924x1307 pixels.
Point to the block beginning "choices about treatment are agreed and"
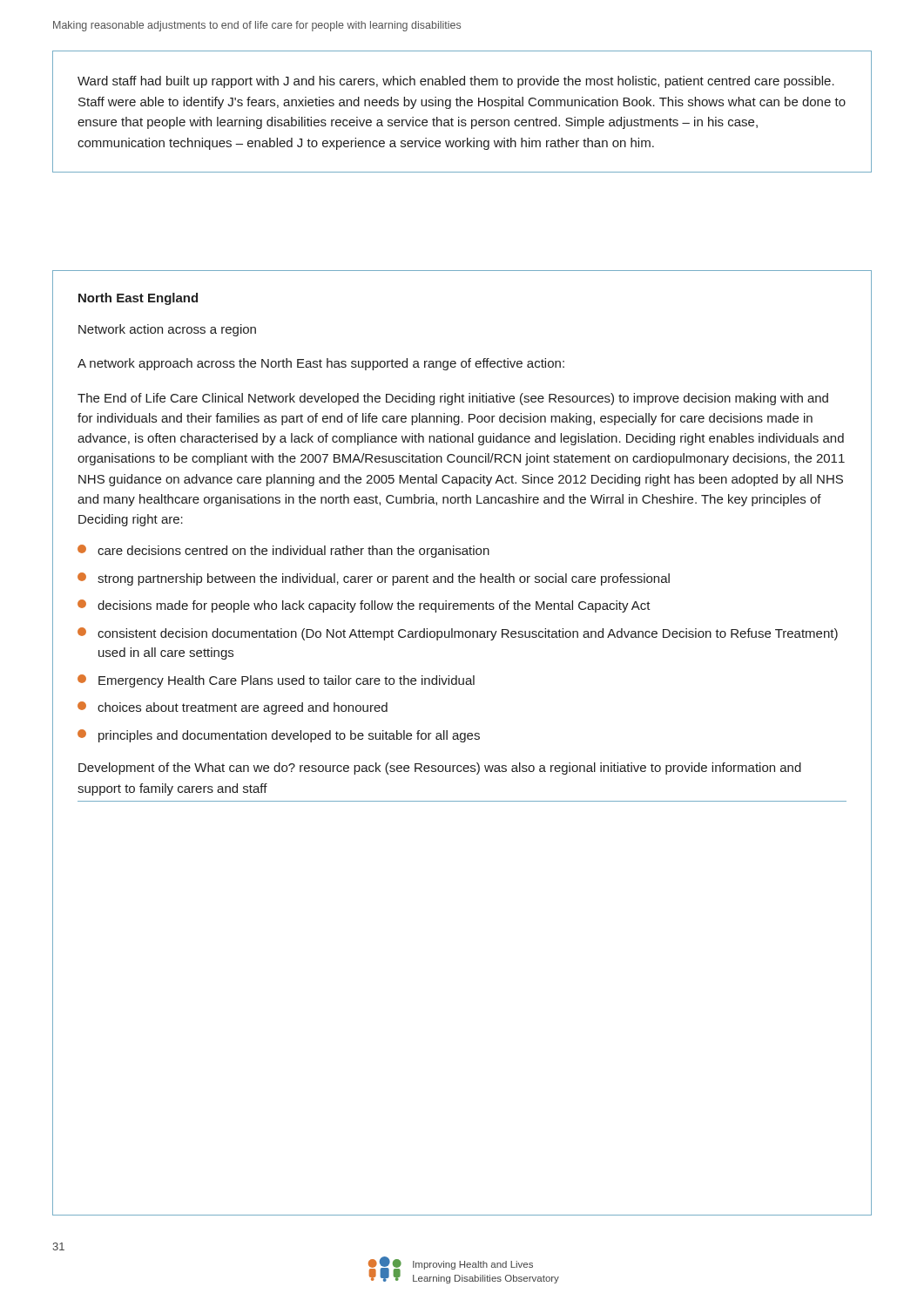tap(233, 708)
